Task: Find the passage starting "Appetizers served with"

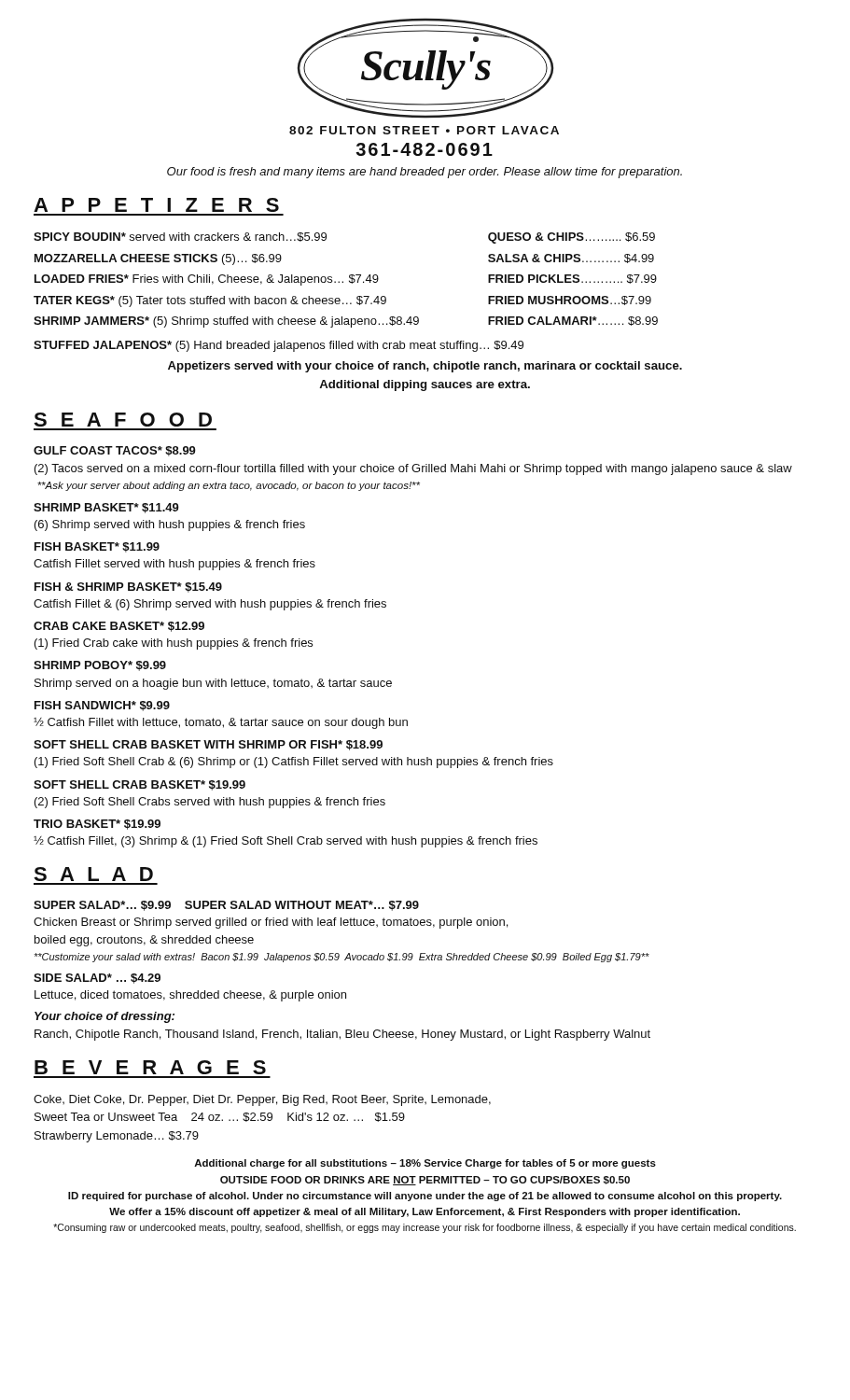Action: click(x=425, y=374)
